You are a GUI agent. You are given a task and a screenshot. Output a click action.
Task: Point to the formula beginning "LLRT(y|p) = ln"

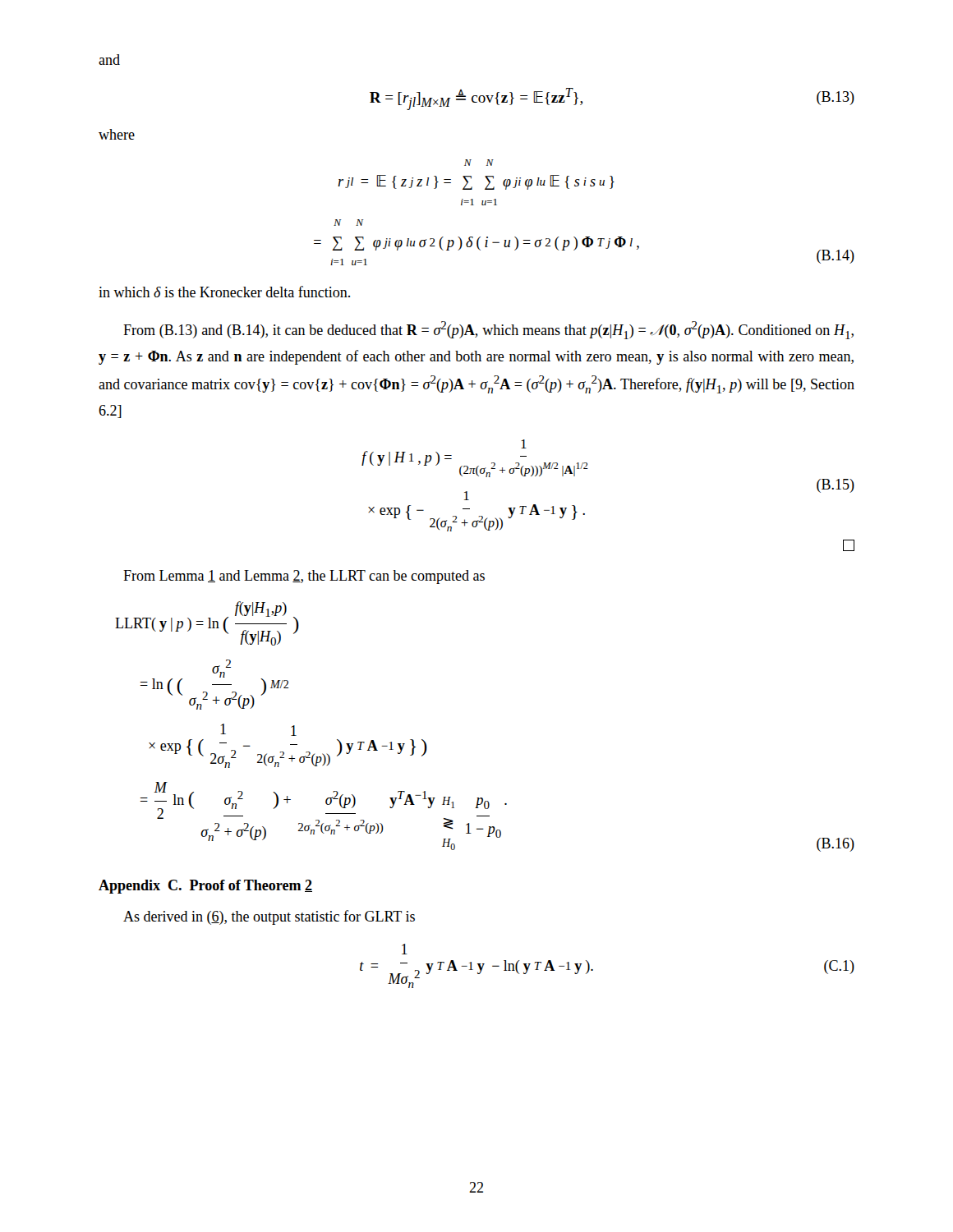(x=207, y=623)
